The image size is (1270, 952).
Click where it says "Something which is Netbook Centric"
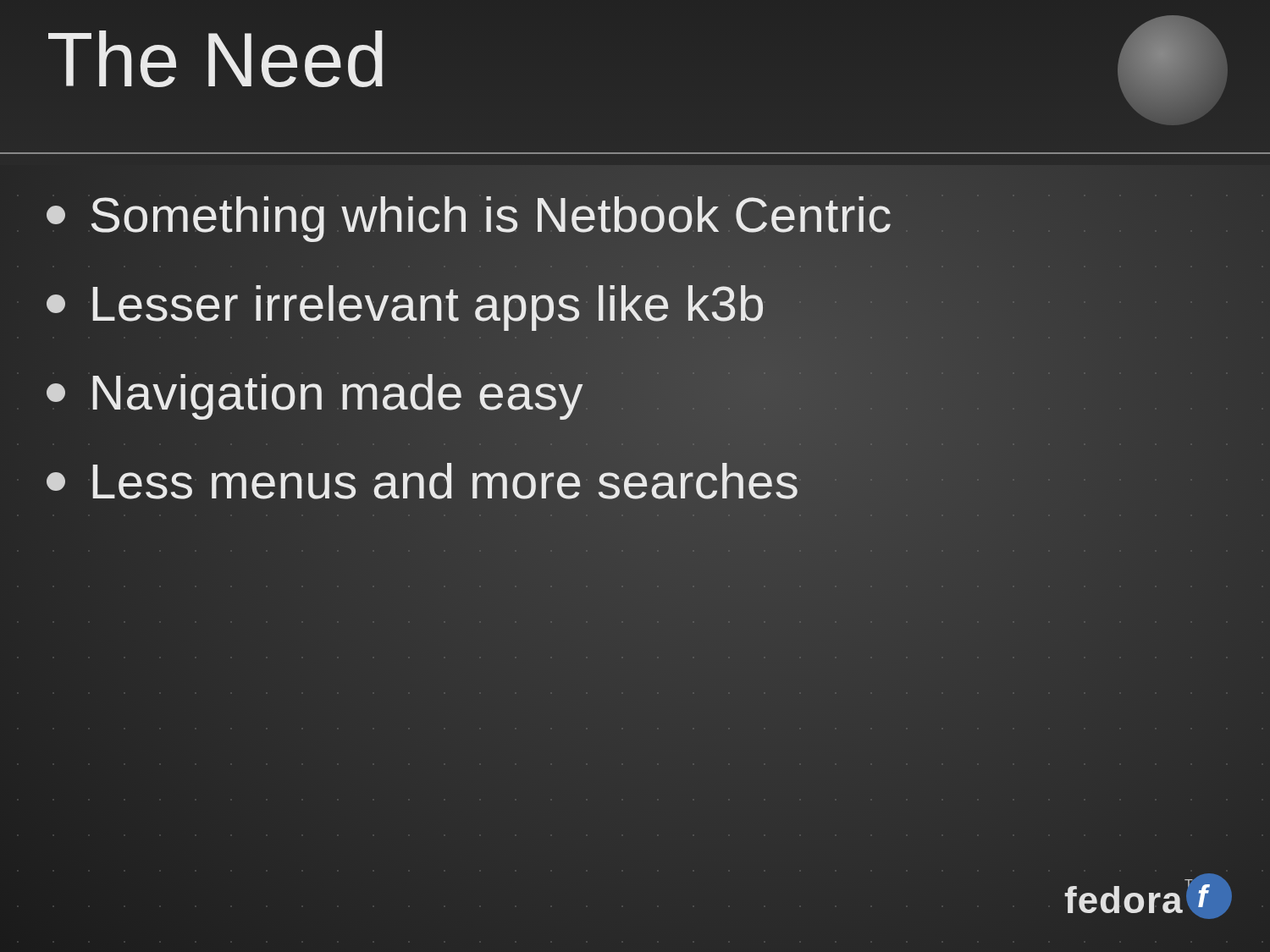(469, 215)
